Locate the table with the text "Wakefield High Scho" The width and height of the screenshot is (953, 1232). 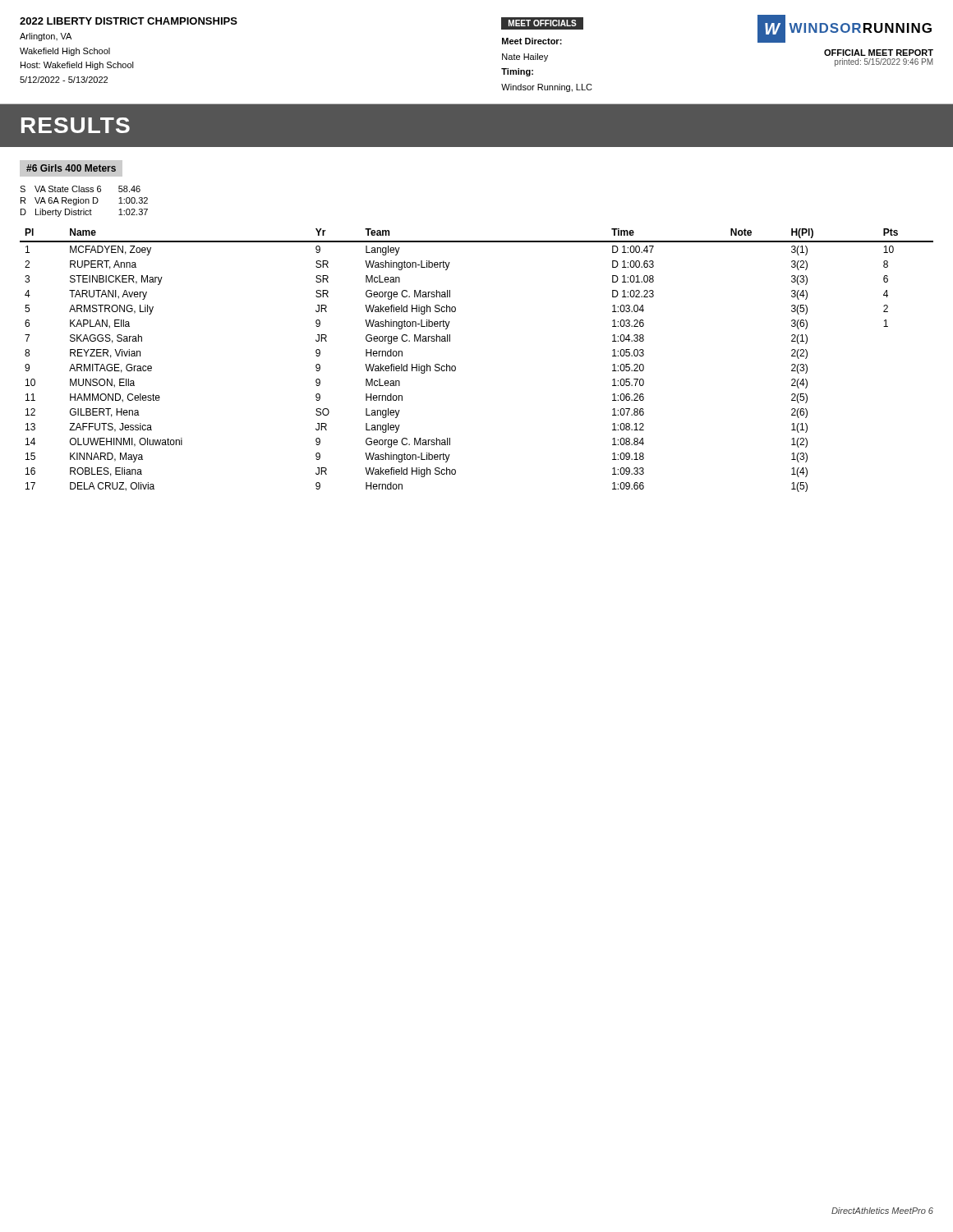[x=476, y=359]
